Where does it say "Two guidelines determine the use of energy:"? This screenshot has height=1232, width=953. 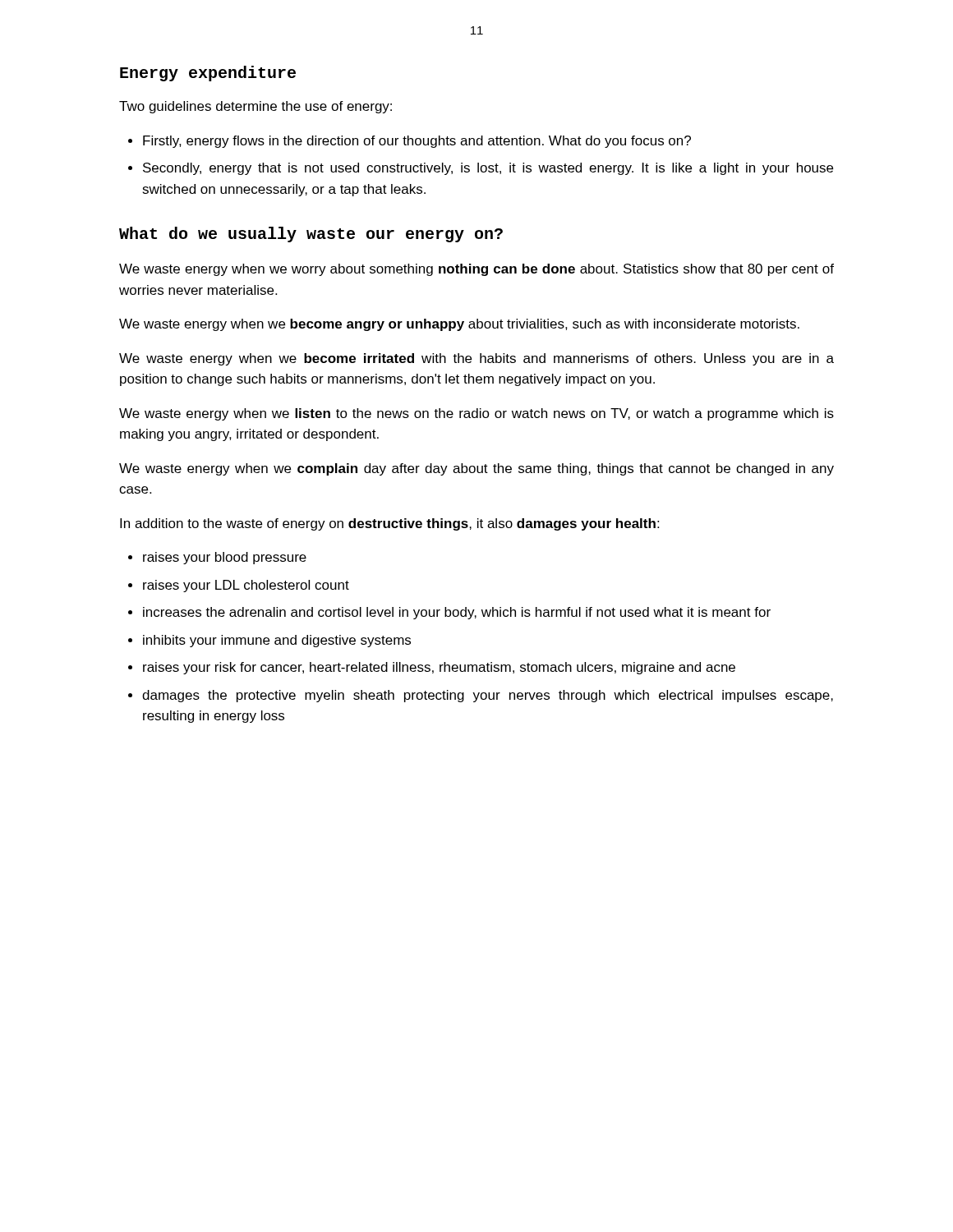click(256, 106)
